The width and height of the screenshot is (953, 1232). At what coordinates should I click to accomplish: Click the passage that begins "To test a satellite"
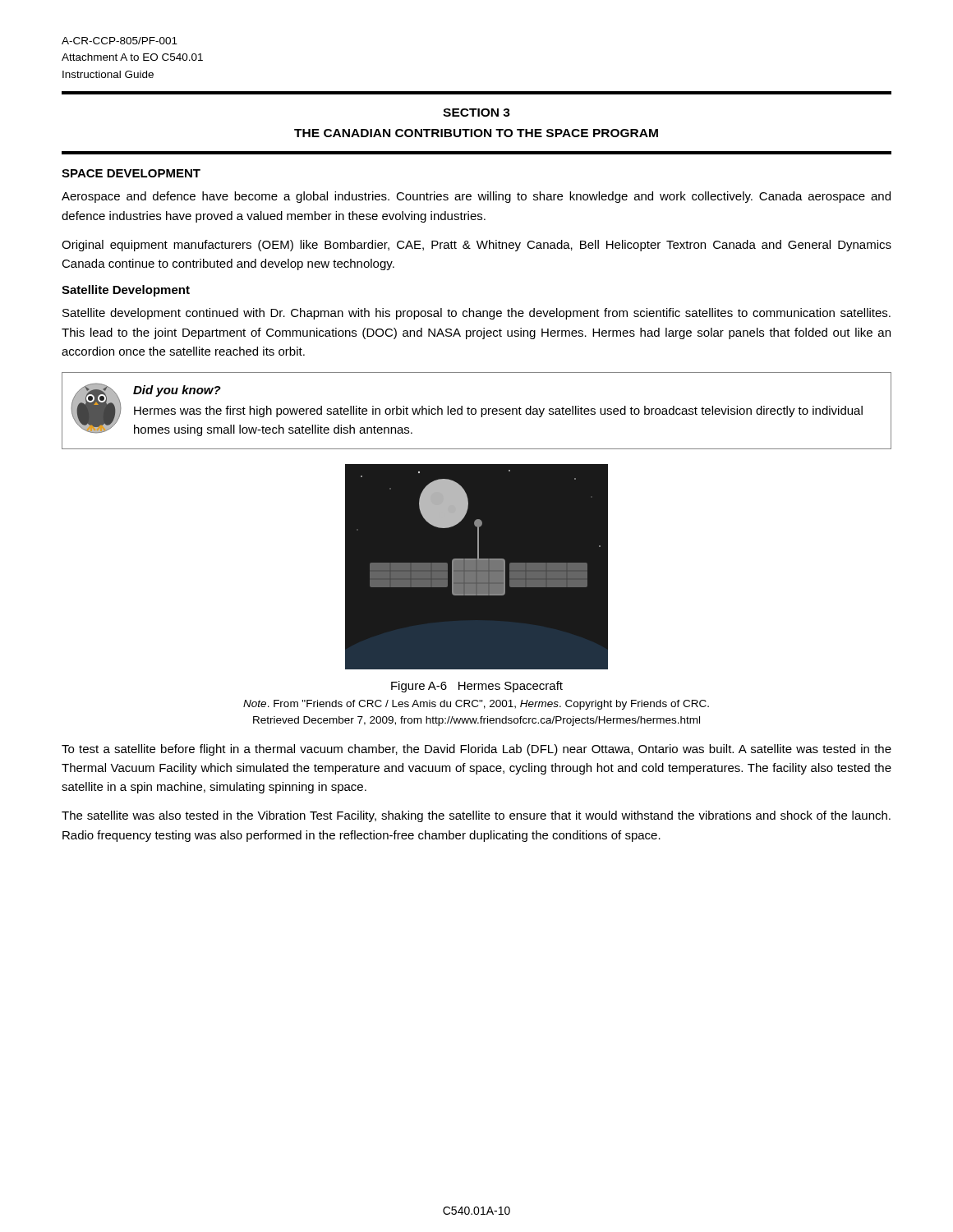(476, 767)
